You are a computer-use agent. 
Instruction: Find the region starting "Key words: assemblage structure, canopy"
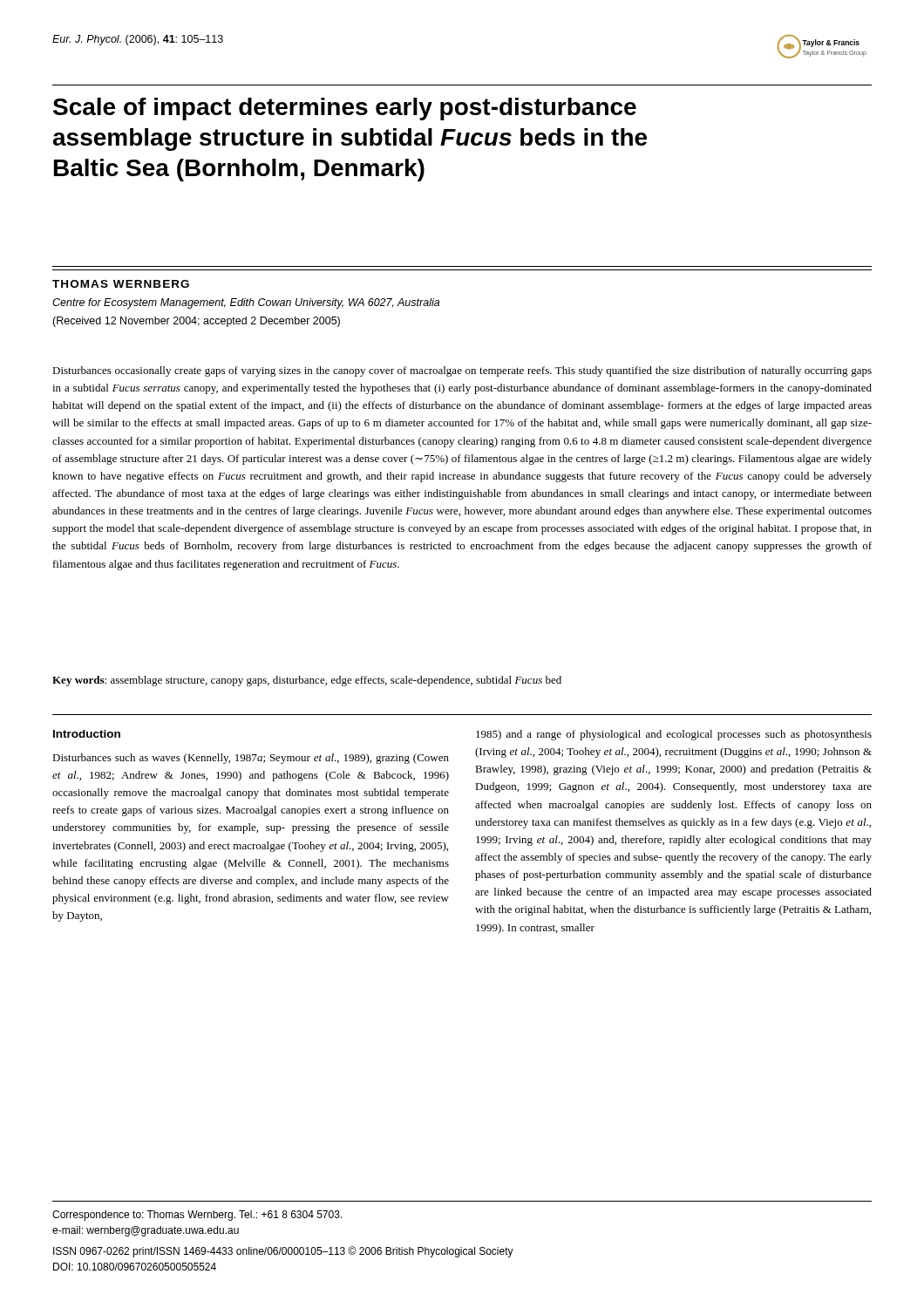pos(462,680)
